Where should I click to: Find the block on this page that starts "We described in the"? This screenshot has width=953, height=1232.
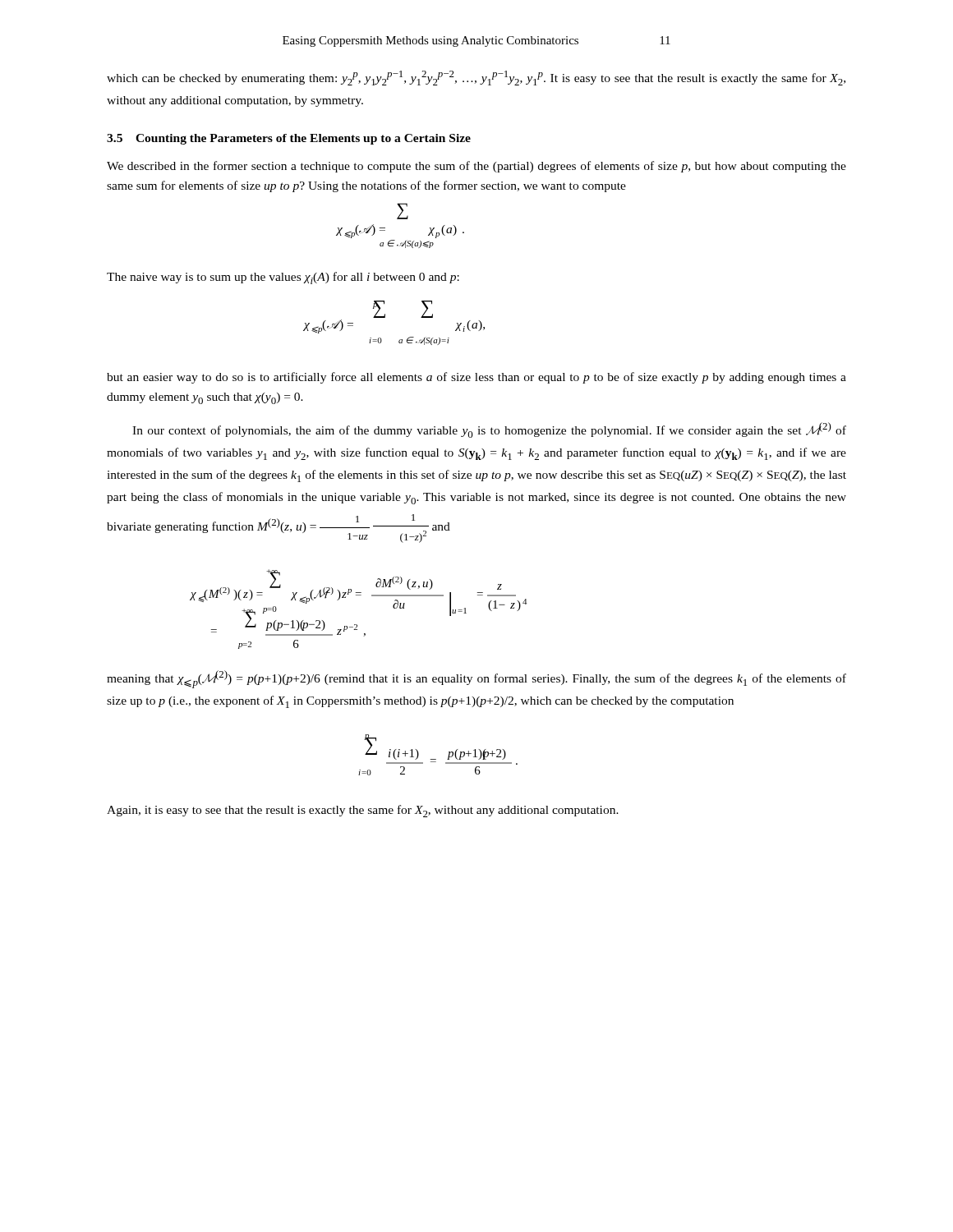(x=476, y=176)
